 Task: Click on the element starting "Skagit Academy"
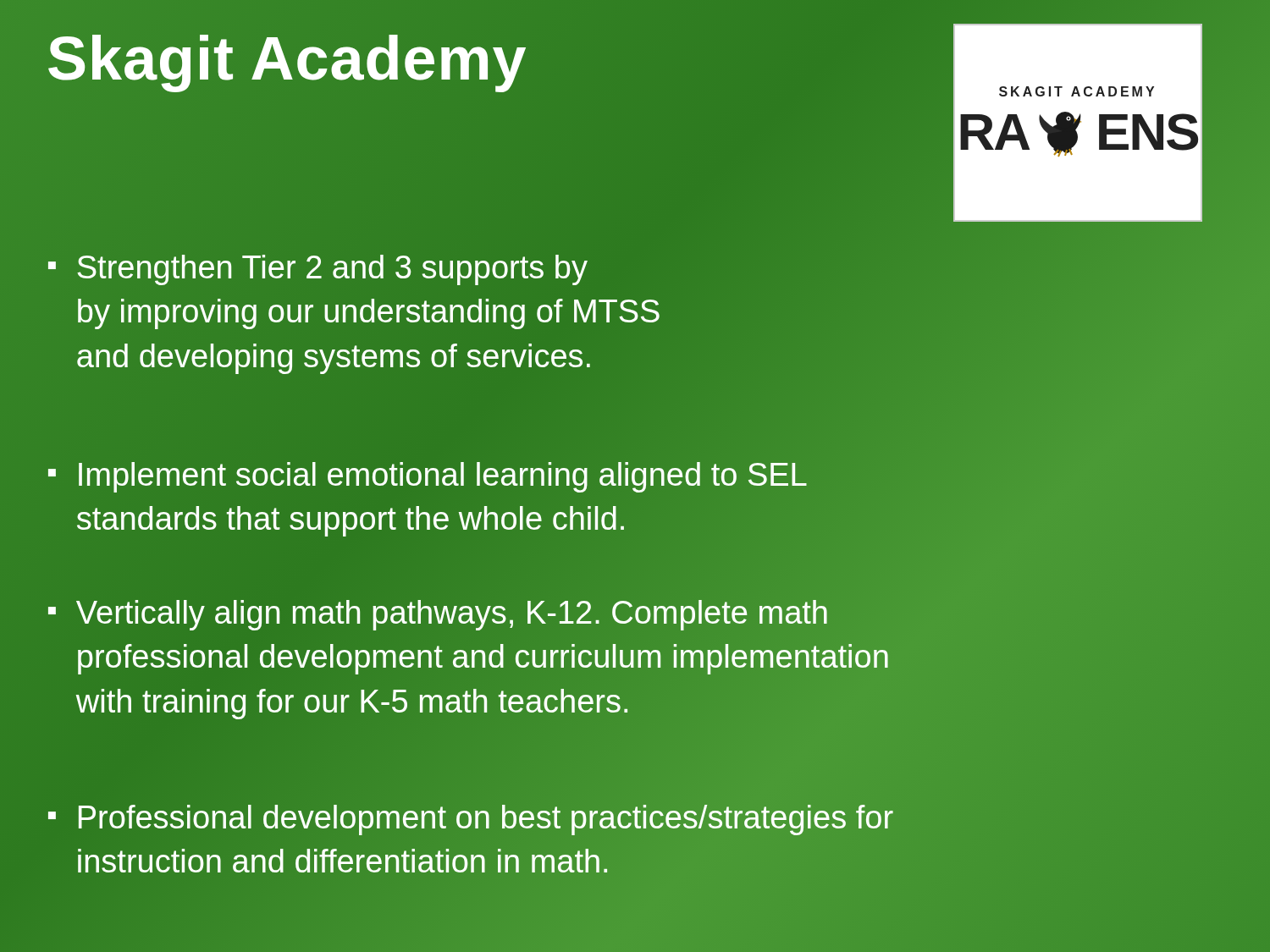pos(287,59)
